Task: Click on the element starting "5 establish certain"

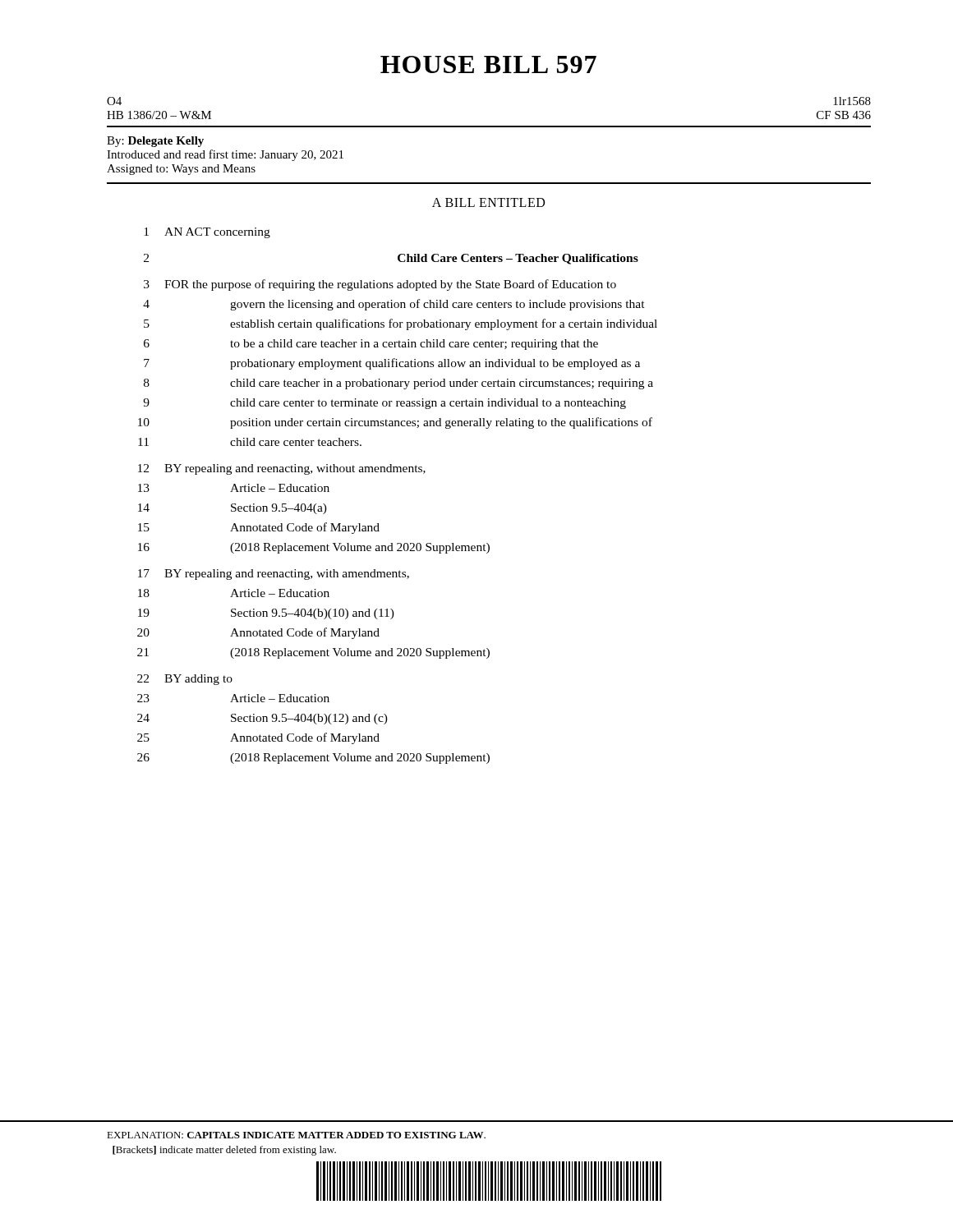Action: point(489,324)
